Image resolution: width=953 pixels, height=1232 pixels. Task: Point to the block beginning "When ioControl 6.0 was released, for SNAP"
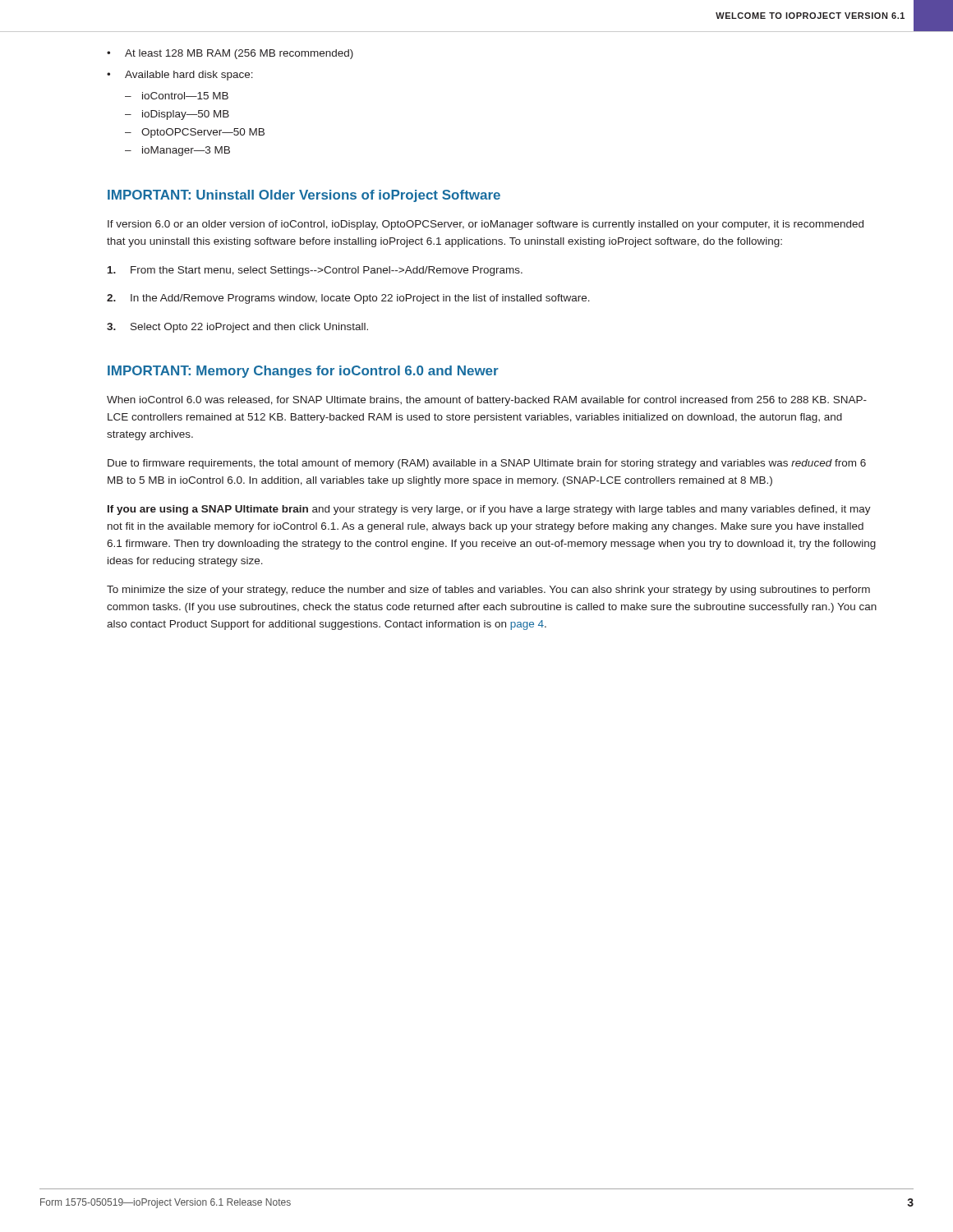pos(487,417)
